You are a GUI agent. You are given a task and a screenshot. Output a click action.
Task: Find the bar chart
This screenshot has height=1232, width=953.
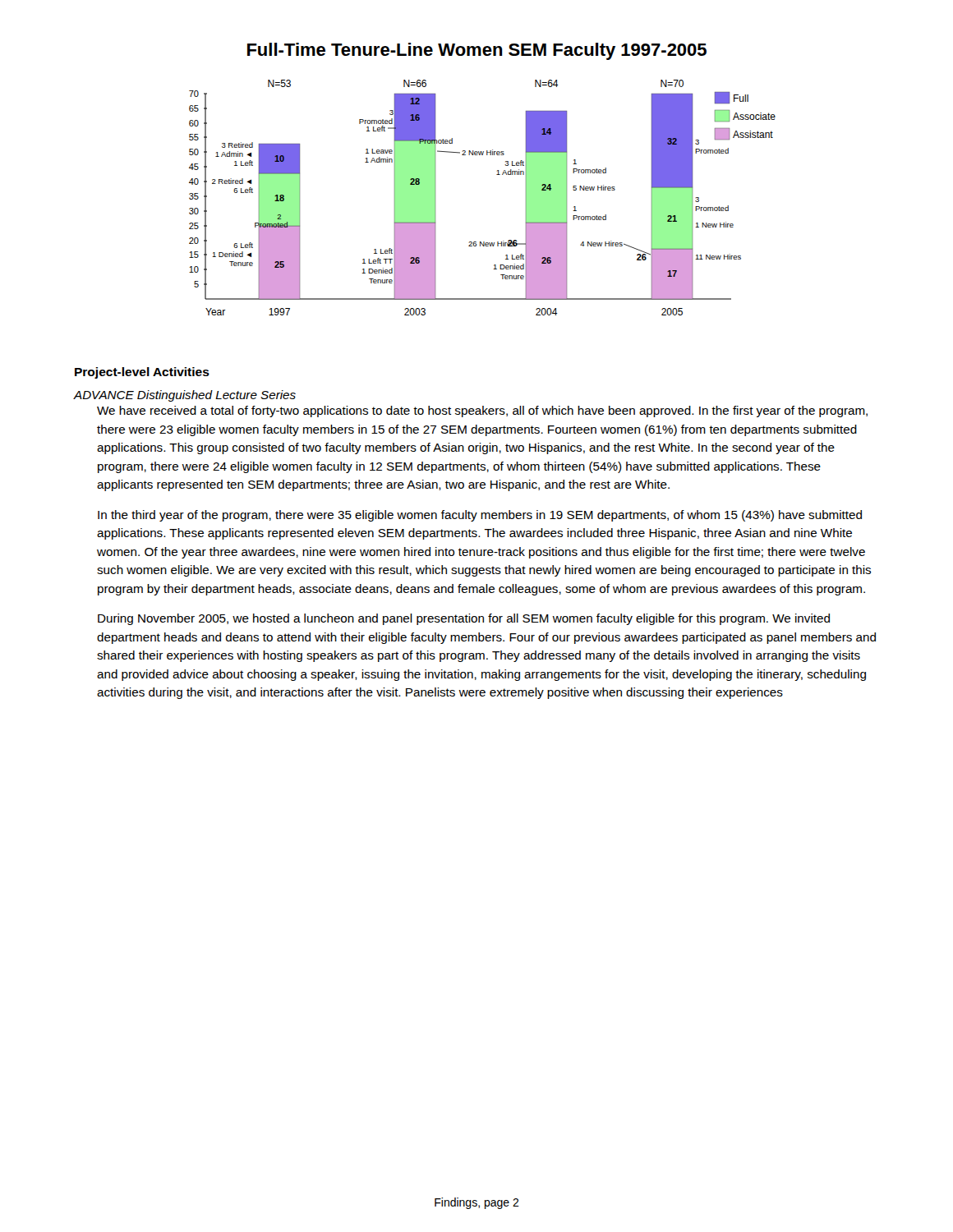coord(476,209)
